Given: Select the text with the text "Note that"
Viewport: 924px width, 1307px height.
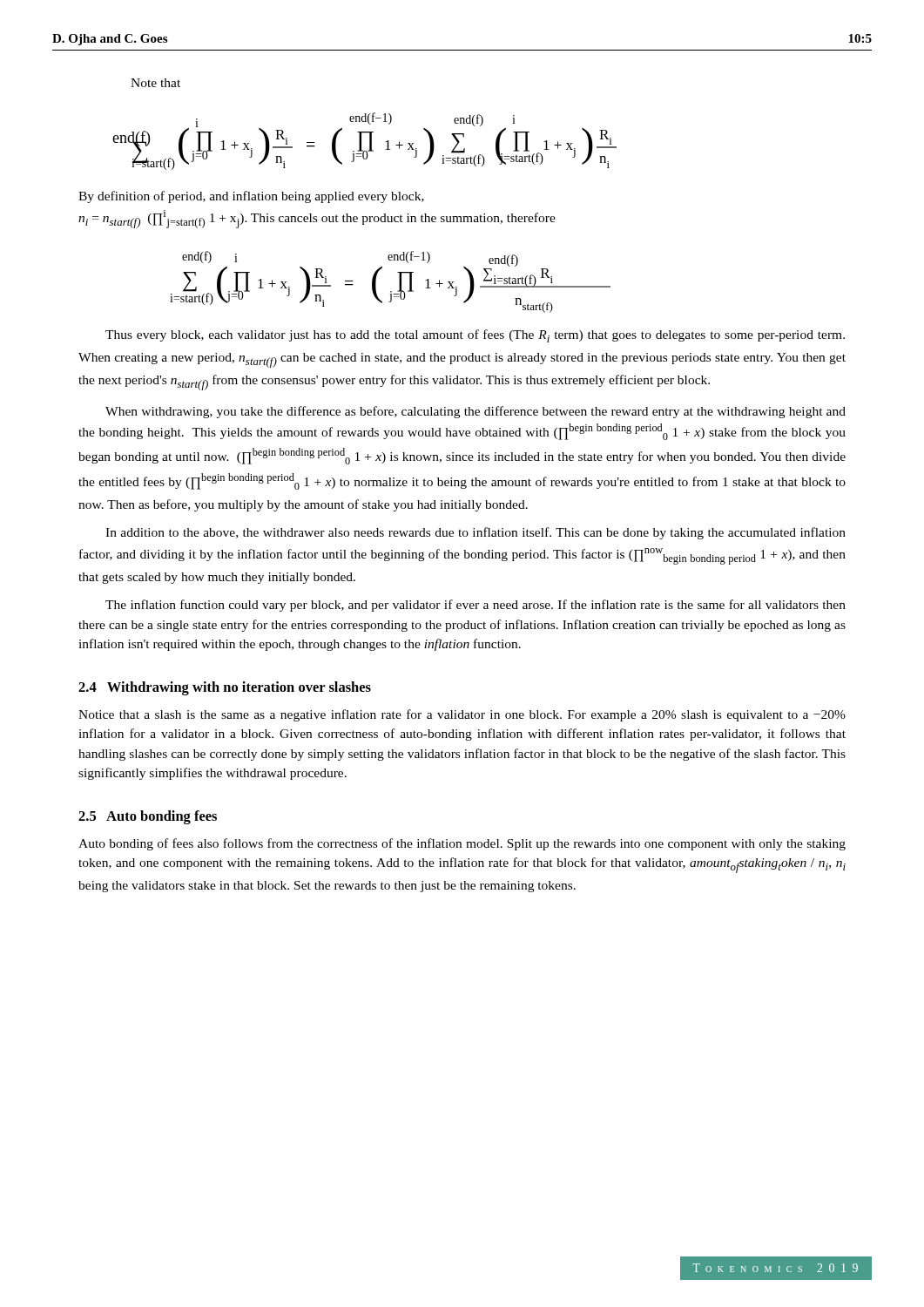Looking at the screenshot, I should pos(156,82).
